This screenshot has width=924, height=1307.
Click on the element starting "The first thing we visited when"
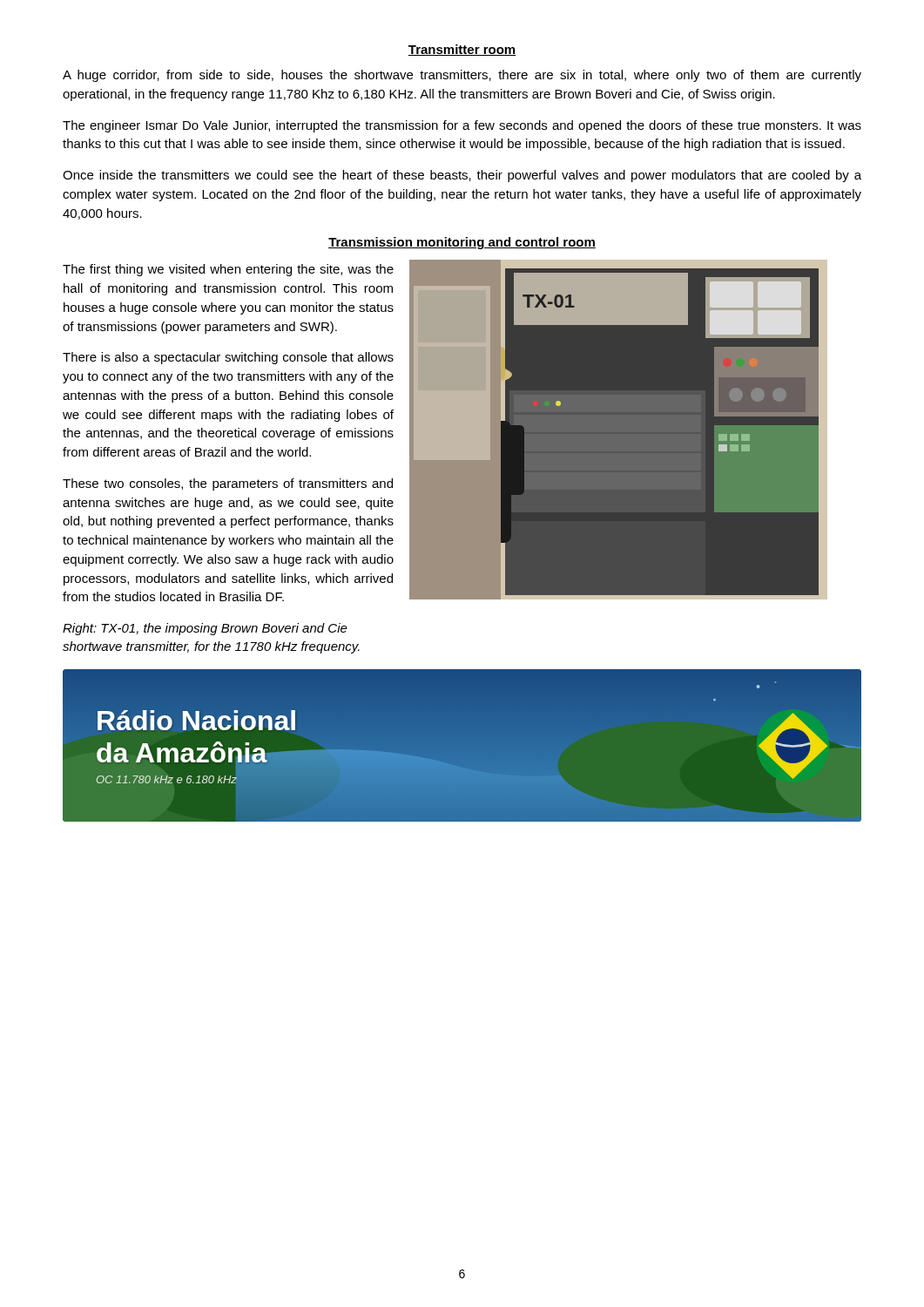pyautogui.click(x=228, y=297)
